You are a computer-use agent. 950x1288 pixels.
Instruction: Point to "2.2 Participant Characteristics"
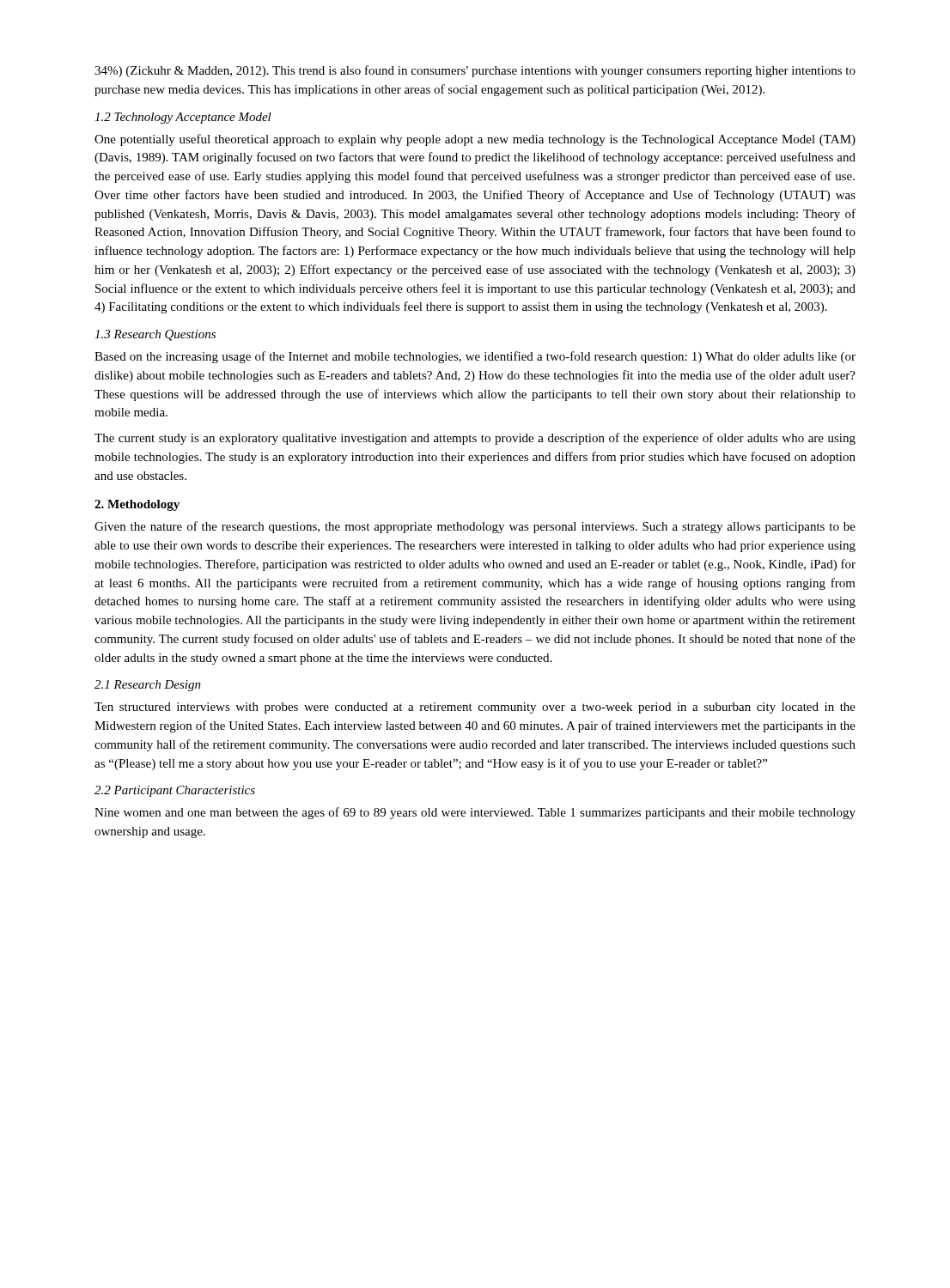(x=175, y=791)
